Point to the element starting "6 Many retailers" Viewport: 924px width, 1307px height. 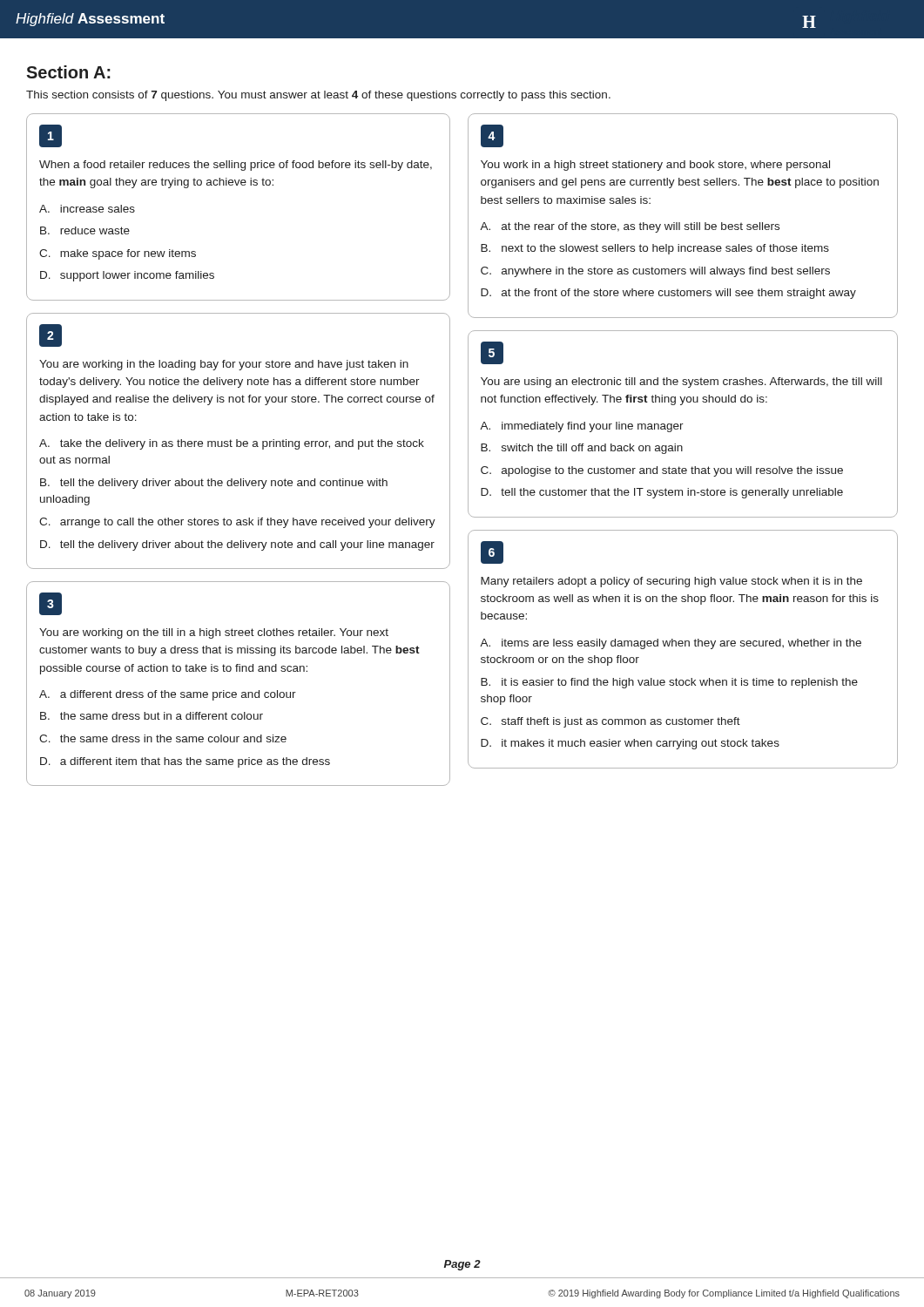tap(683, 649)
